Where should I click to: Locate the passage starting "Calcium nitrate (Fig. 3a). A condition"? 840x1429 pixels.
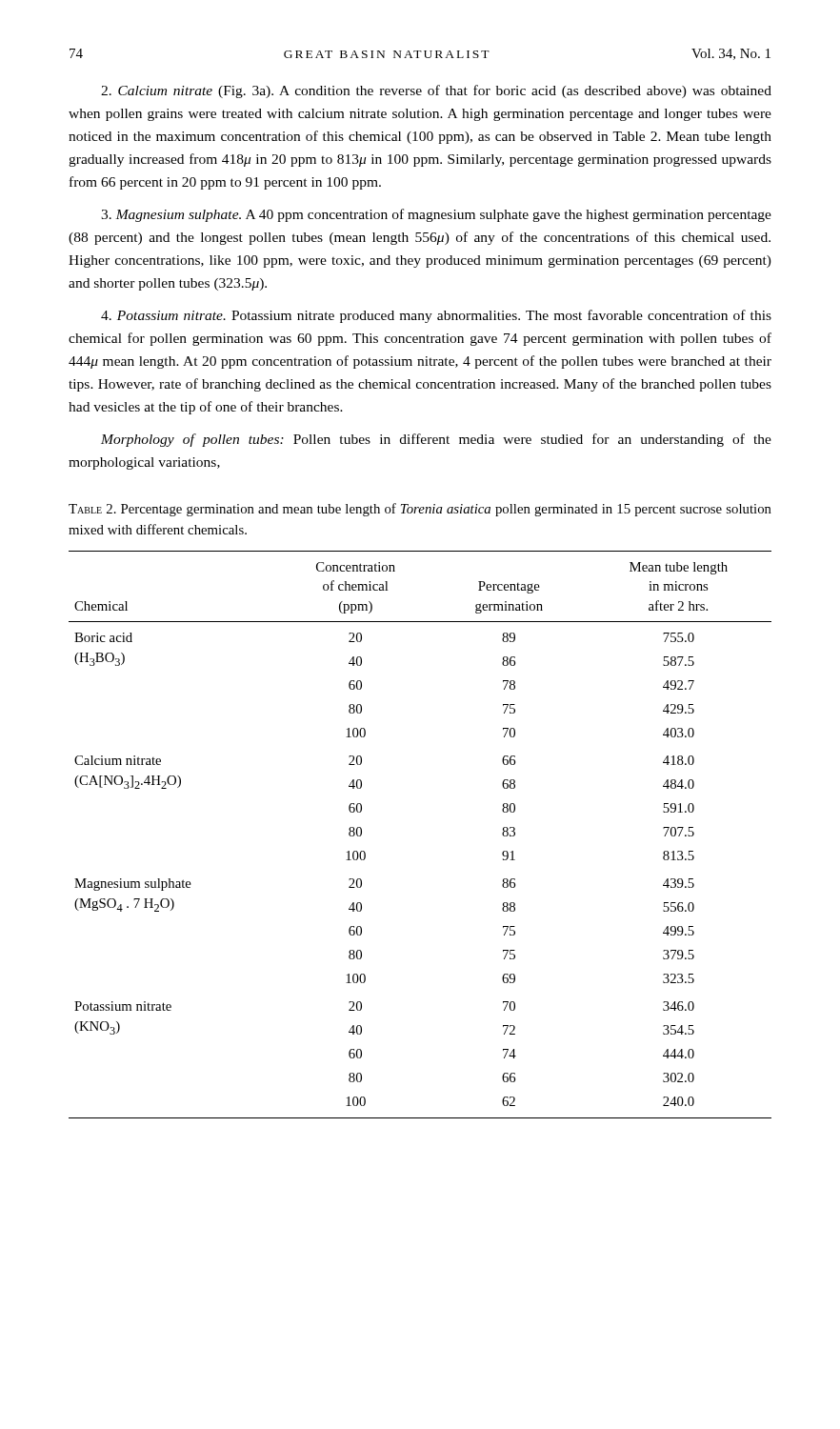(x=420, y=276)
